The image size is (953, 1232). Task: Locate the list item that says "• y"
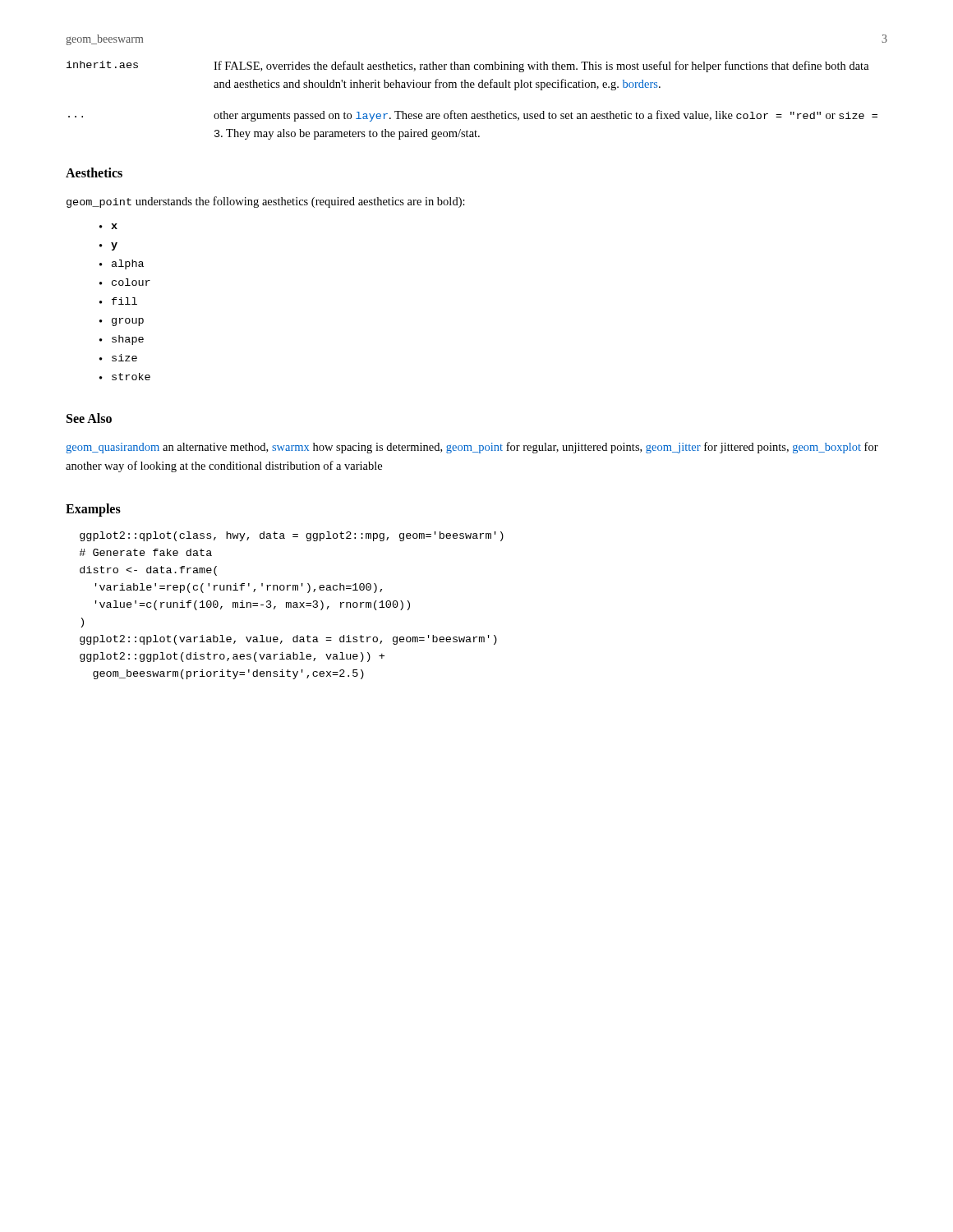tap(108, 246)
